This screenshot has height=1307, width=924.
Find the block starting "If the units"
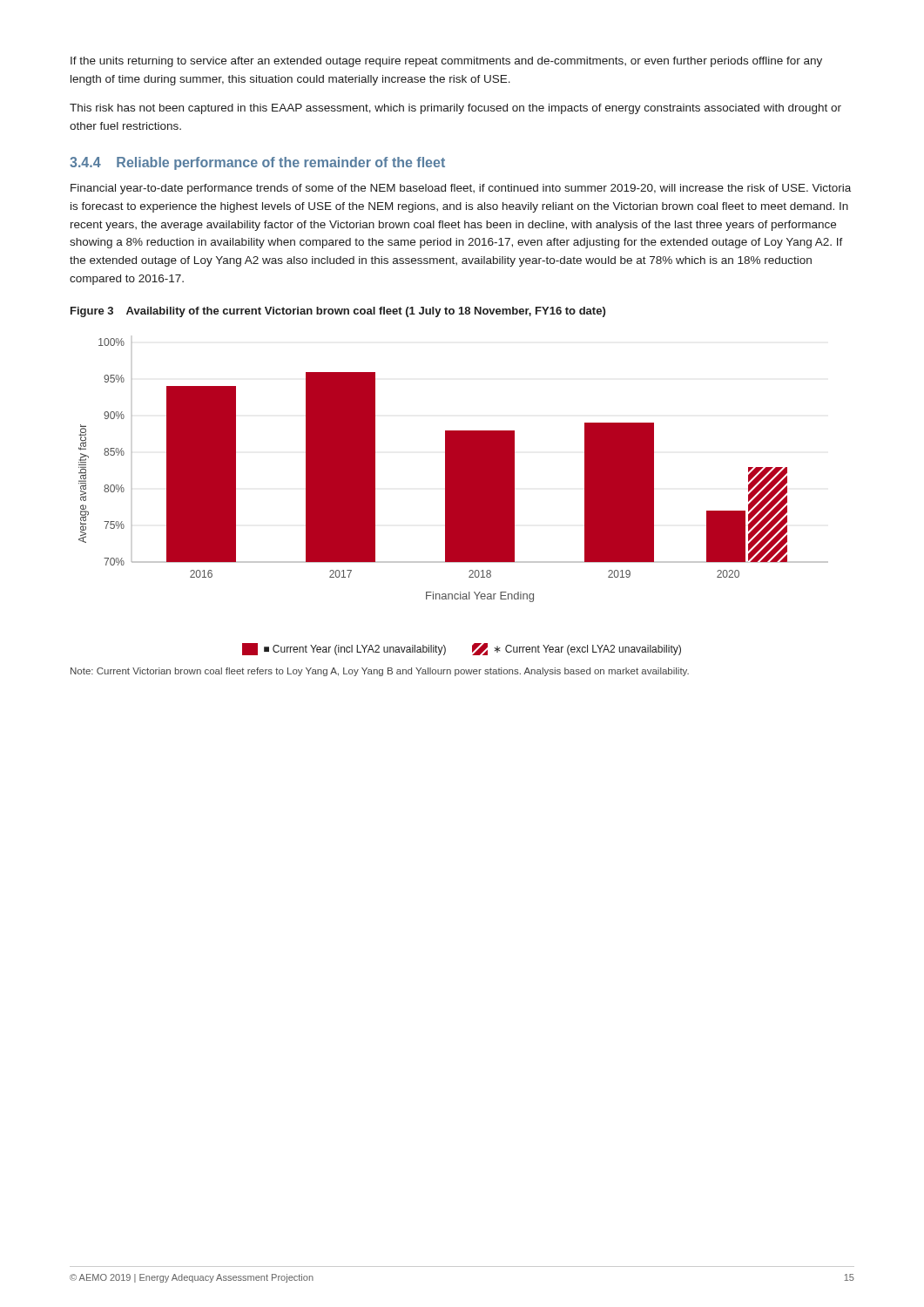462,94
